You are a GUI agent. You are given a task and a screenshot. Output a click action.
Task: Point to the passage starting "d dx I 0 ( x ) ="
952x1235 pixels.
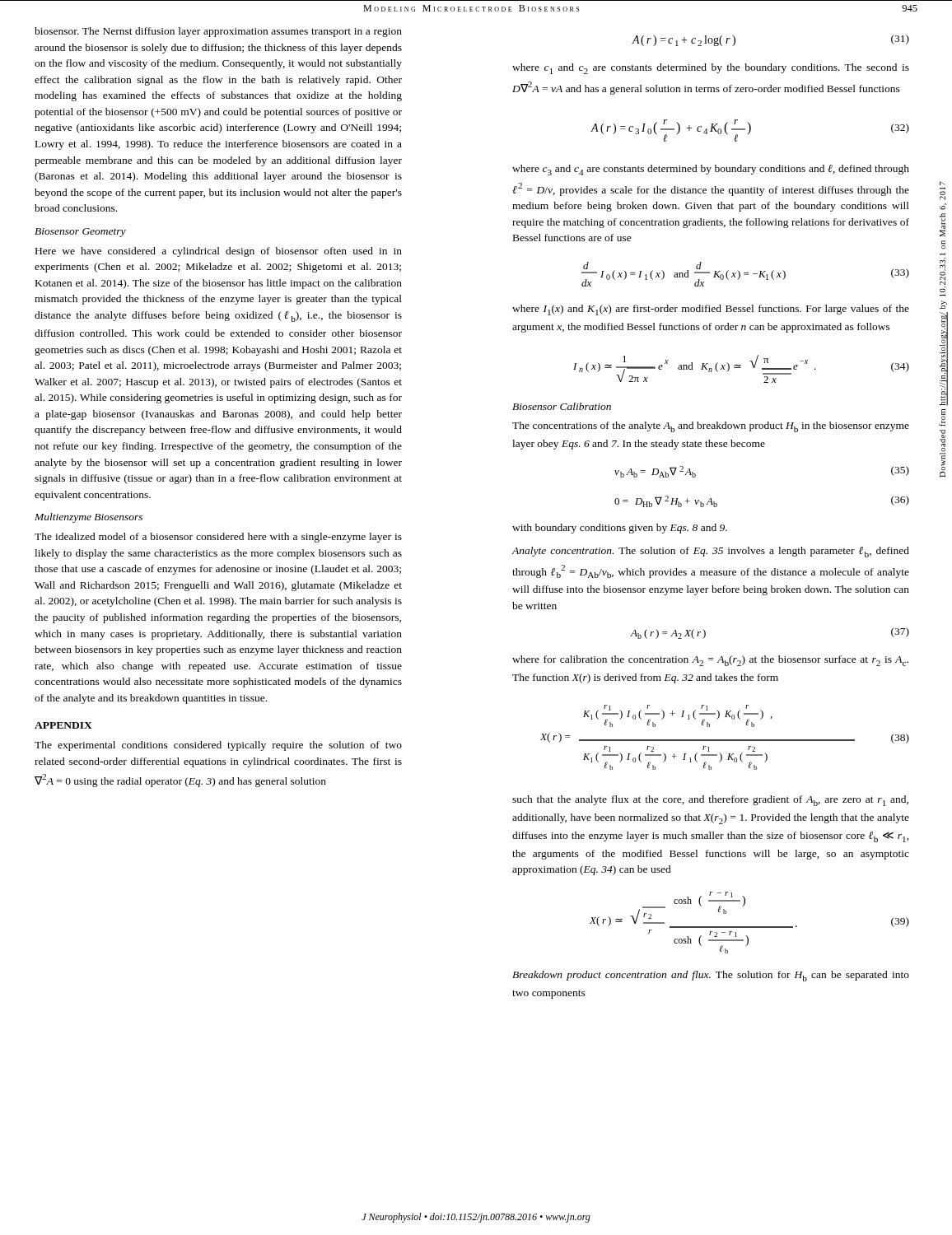coord(744,272)
